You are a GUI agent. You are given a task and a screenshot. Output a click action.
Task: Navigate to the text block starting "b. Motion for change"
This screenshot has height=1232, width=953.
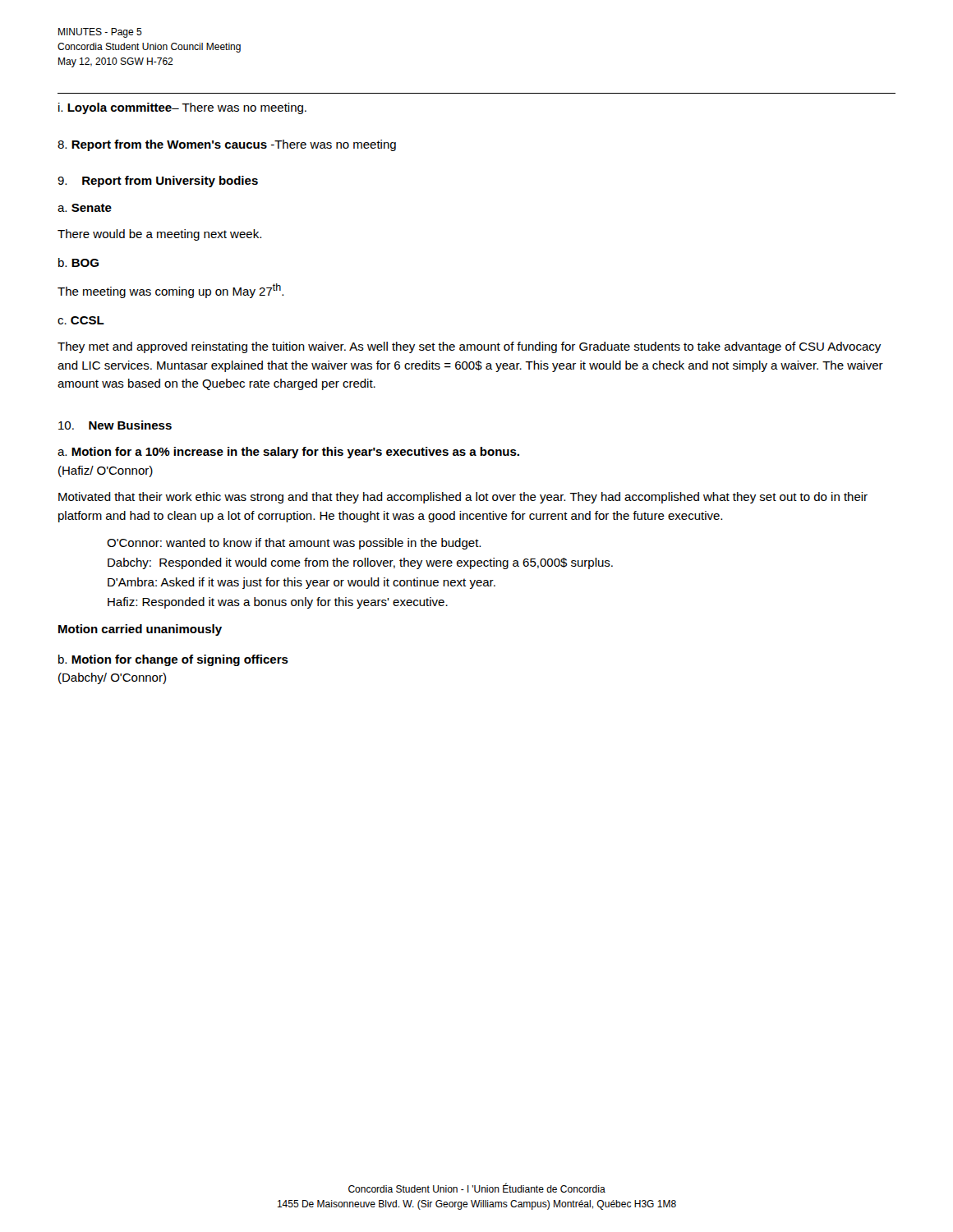(x=173, y=668)
